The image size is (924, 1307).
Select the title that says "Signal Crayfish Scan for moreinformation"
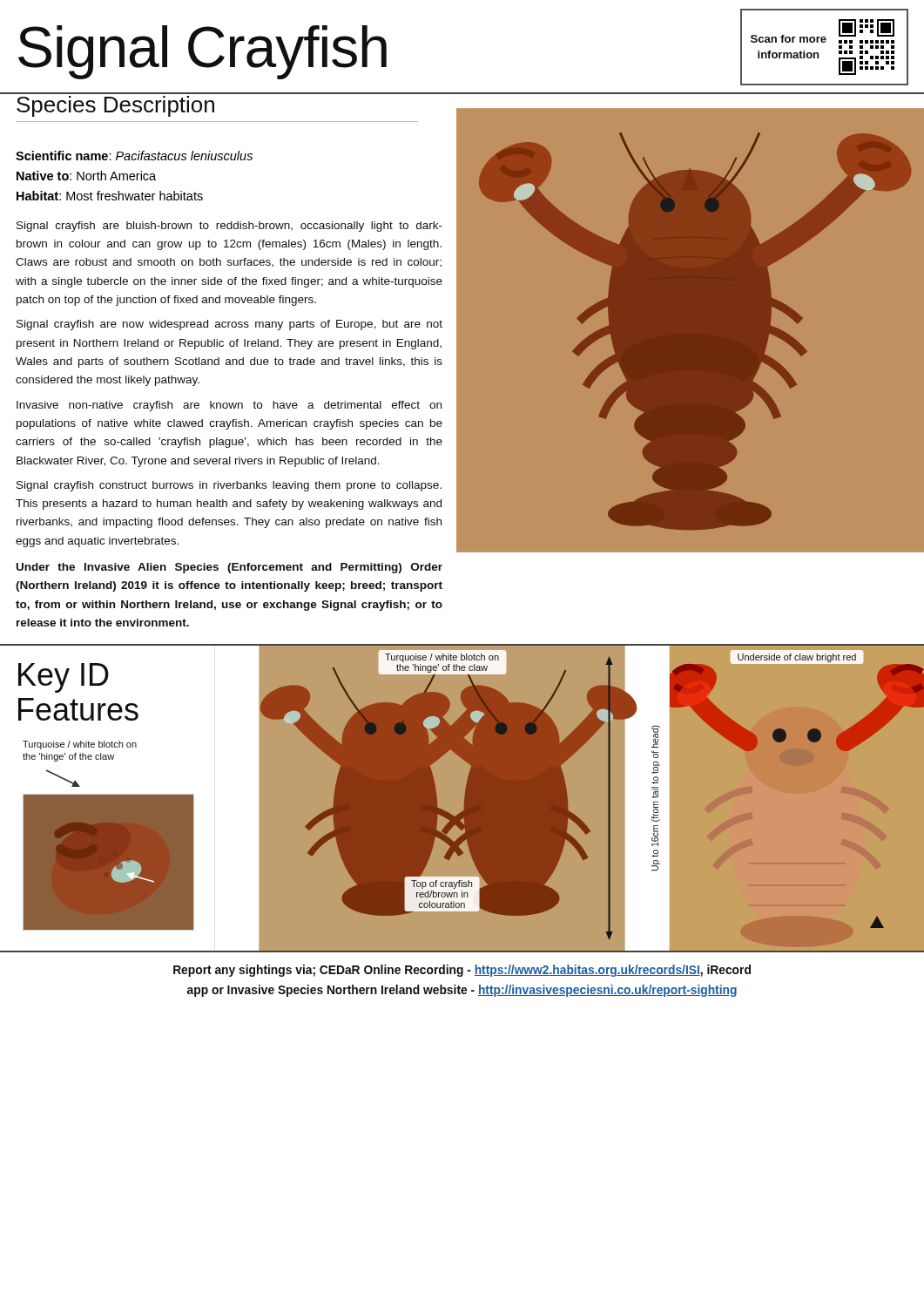click(x=462, y=47)
